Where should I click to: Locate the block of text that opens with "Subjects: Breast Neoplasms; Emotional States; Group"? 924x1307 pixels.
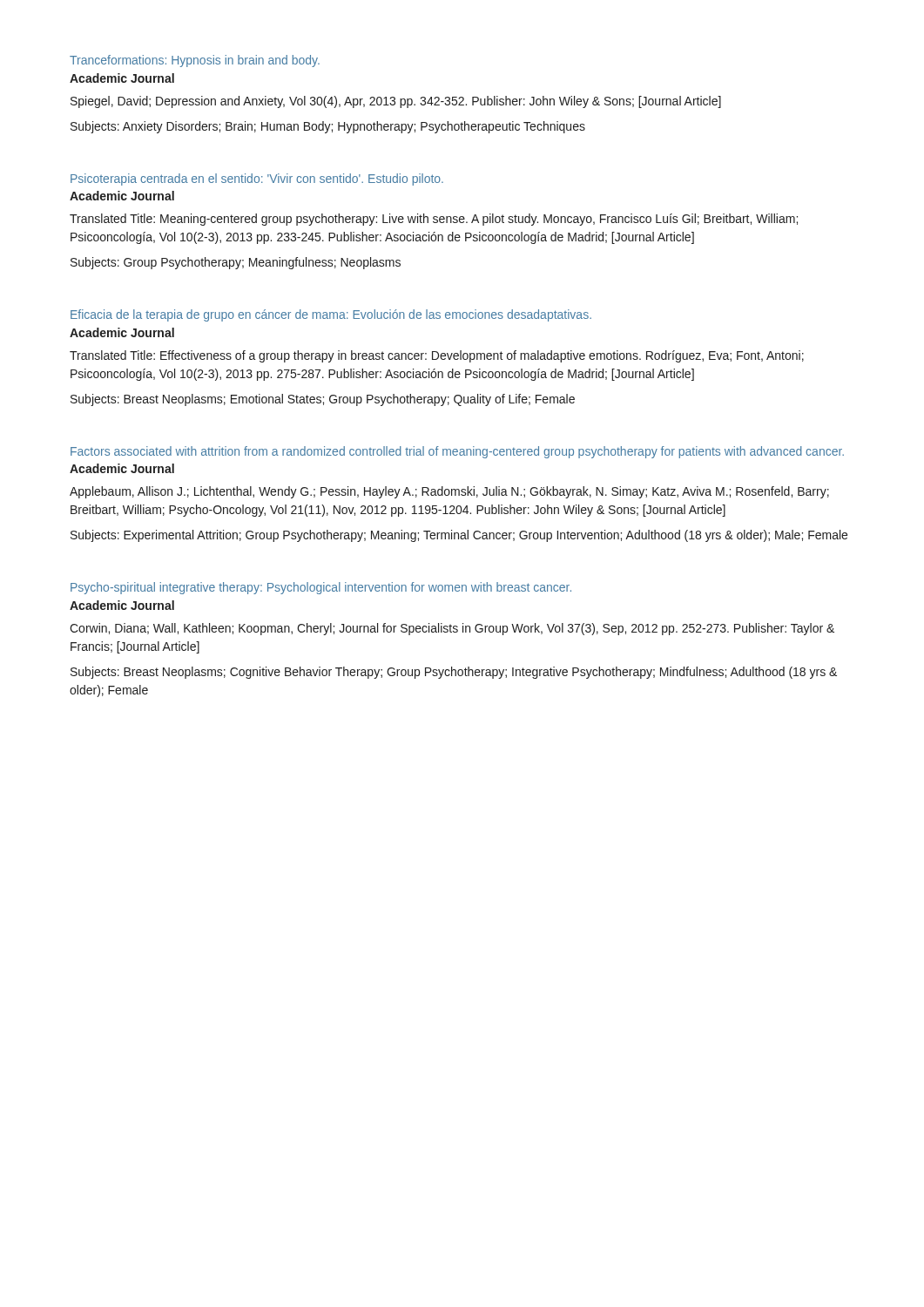click(x=322, y=399)
